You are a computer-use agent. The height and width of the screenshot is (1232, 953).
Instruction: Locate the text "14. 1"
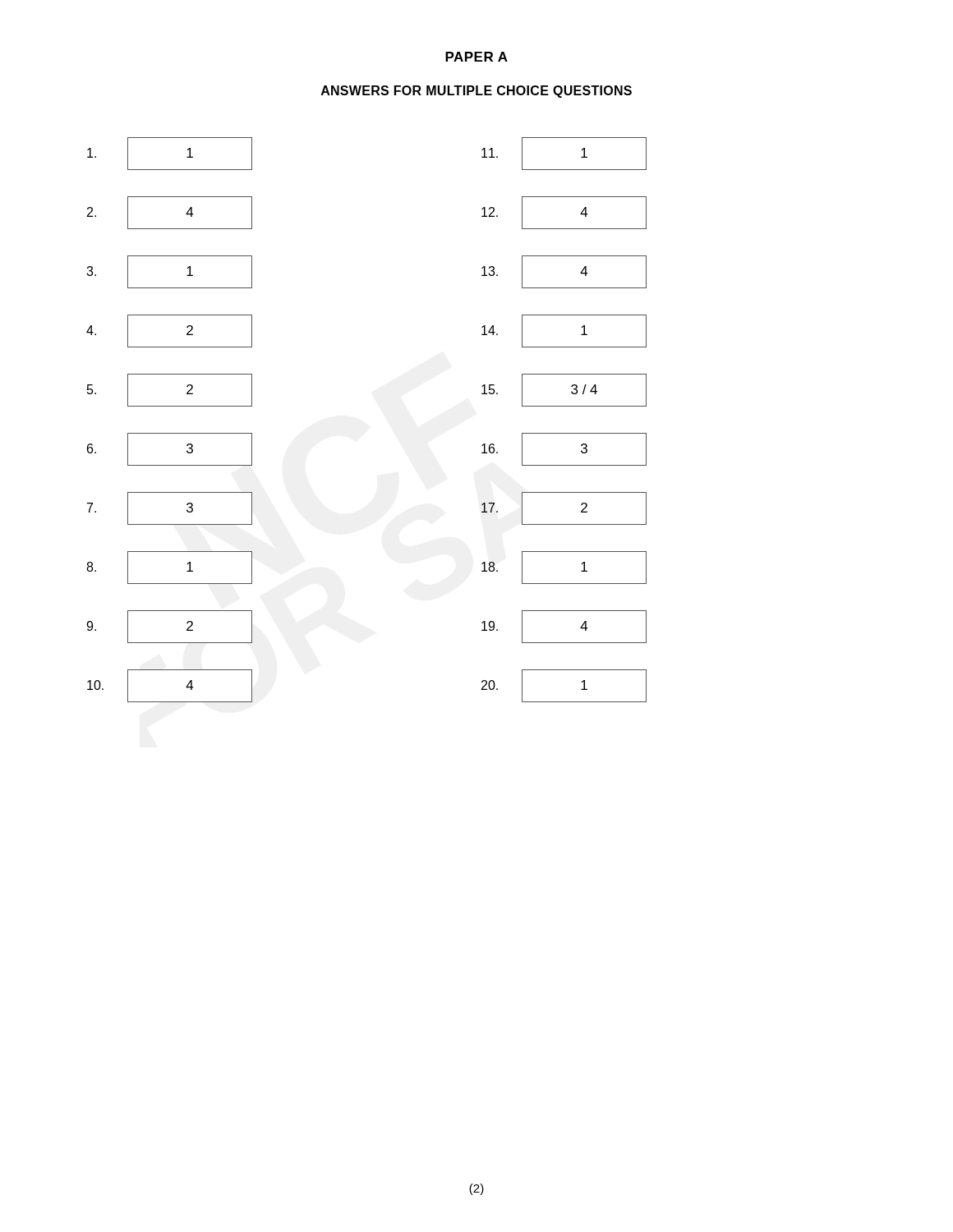pyautogui.click(x=562, y=331)
